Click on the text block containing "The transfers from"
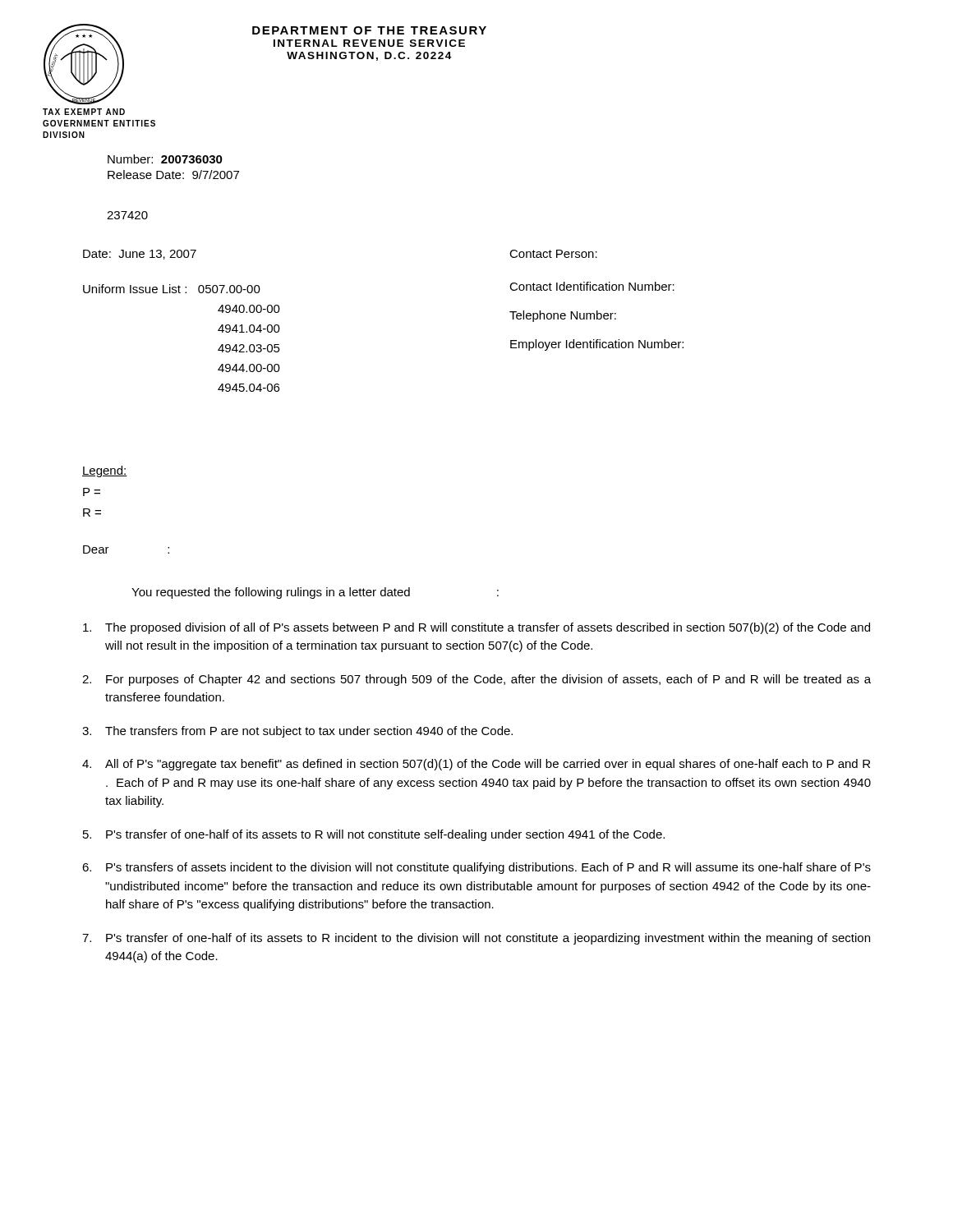 coord(476,731)
